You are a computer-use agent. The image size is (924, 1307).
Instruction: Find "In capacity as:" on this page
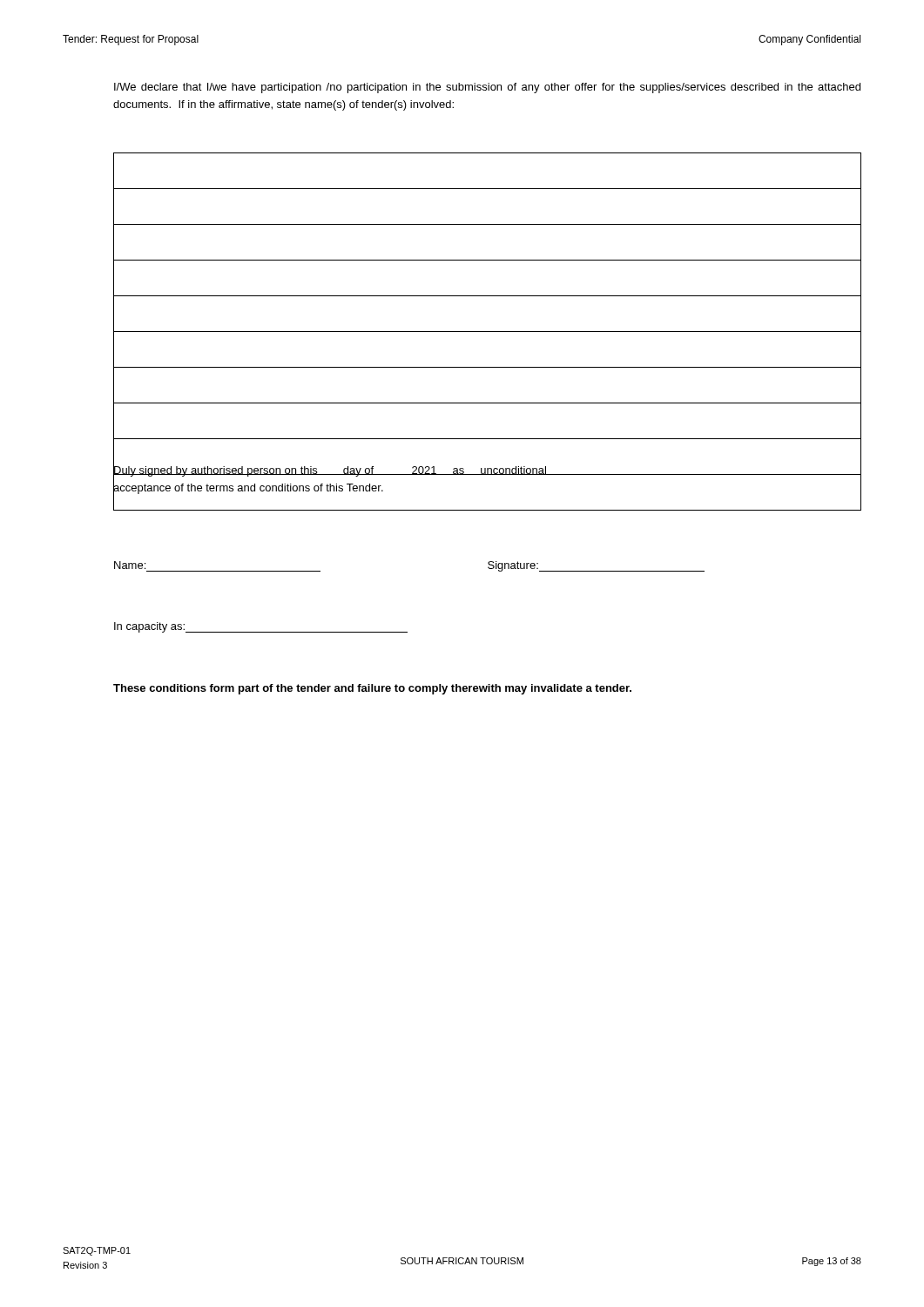[x=260, y=626]
